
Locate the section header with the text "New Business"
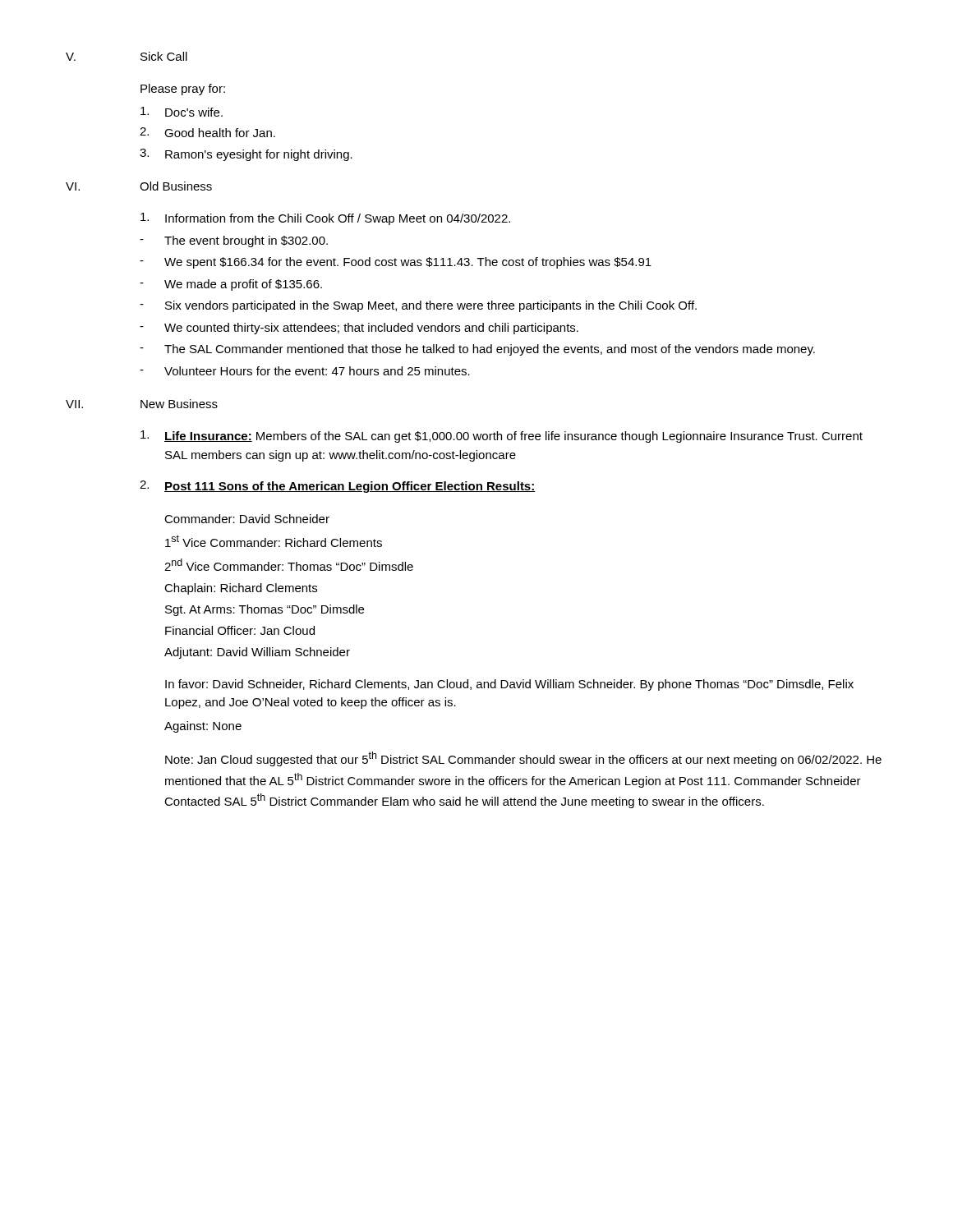pos(179,404)
